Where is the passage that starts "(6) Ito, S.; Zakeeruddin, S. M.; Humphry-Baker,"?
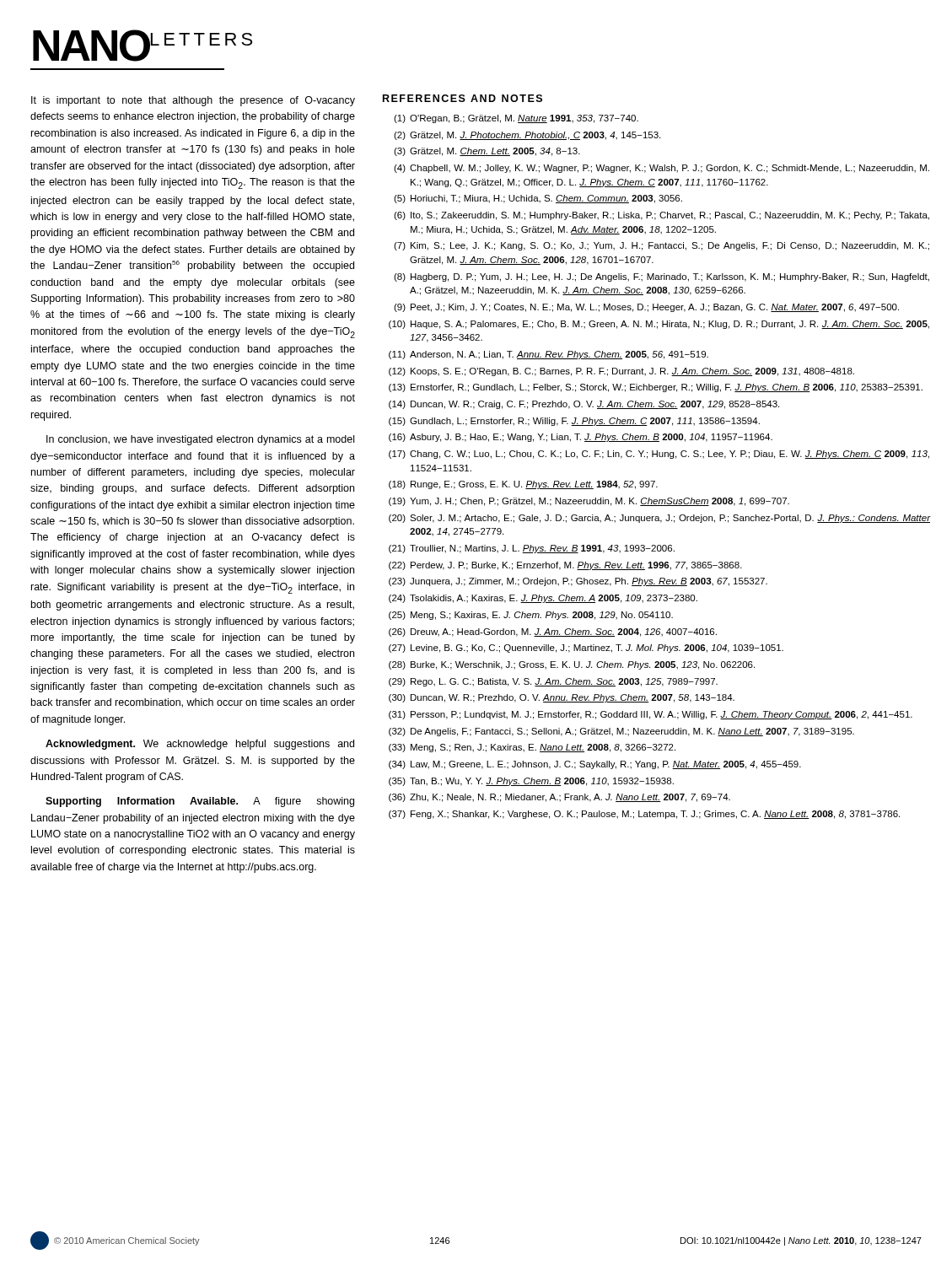Image resolution: width=952 pixels, height=1265 pixels. tap(656, 222)
